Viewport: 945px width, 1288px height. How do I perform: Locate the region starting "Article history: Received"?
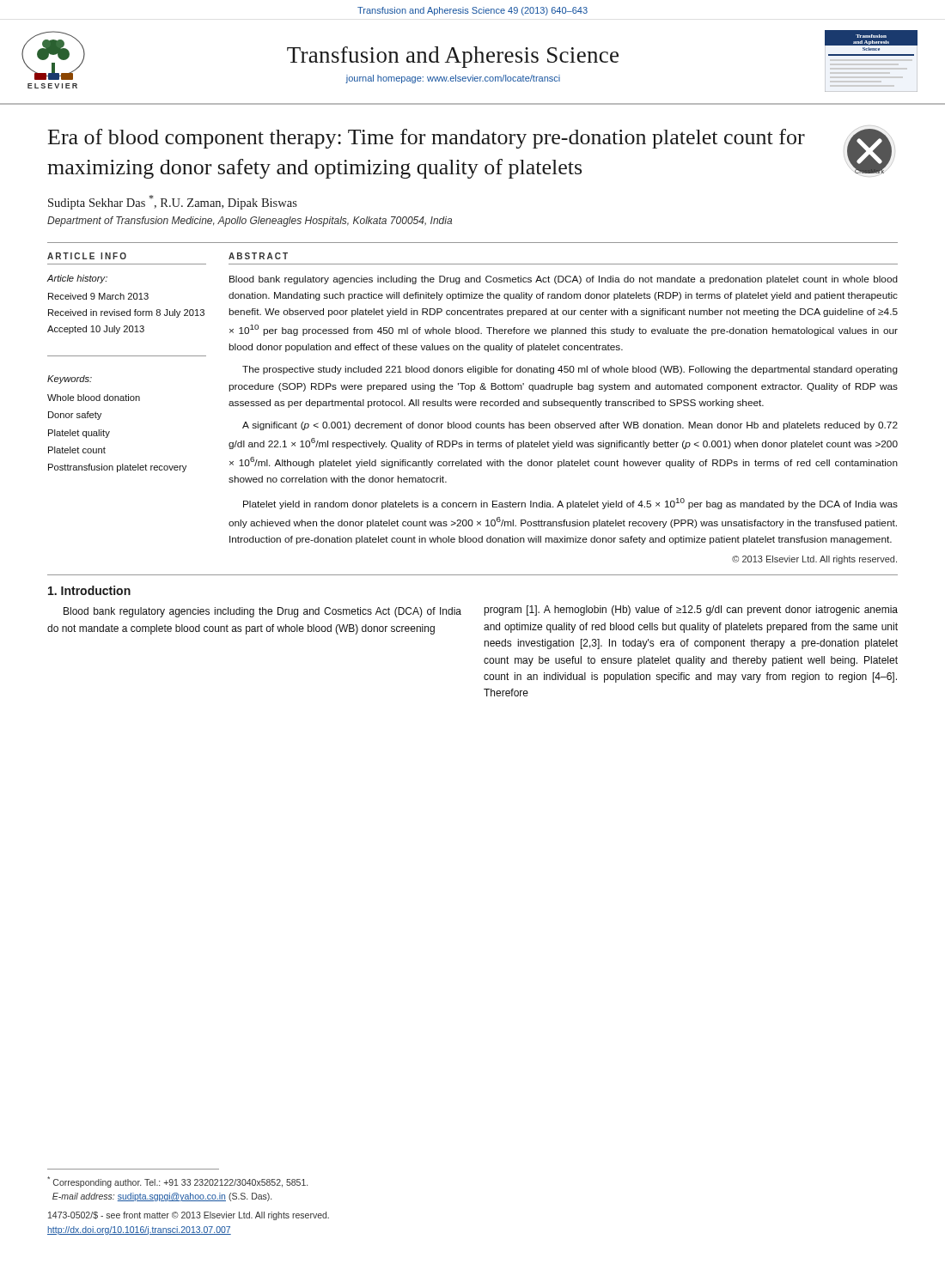(x=127, y=302)
